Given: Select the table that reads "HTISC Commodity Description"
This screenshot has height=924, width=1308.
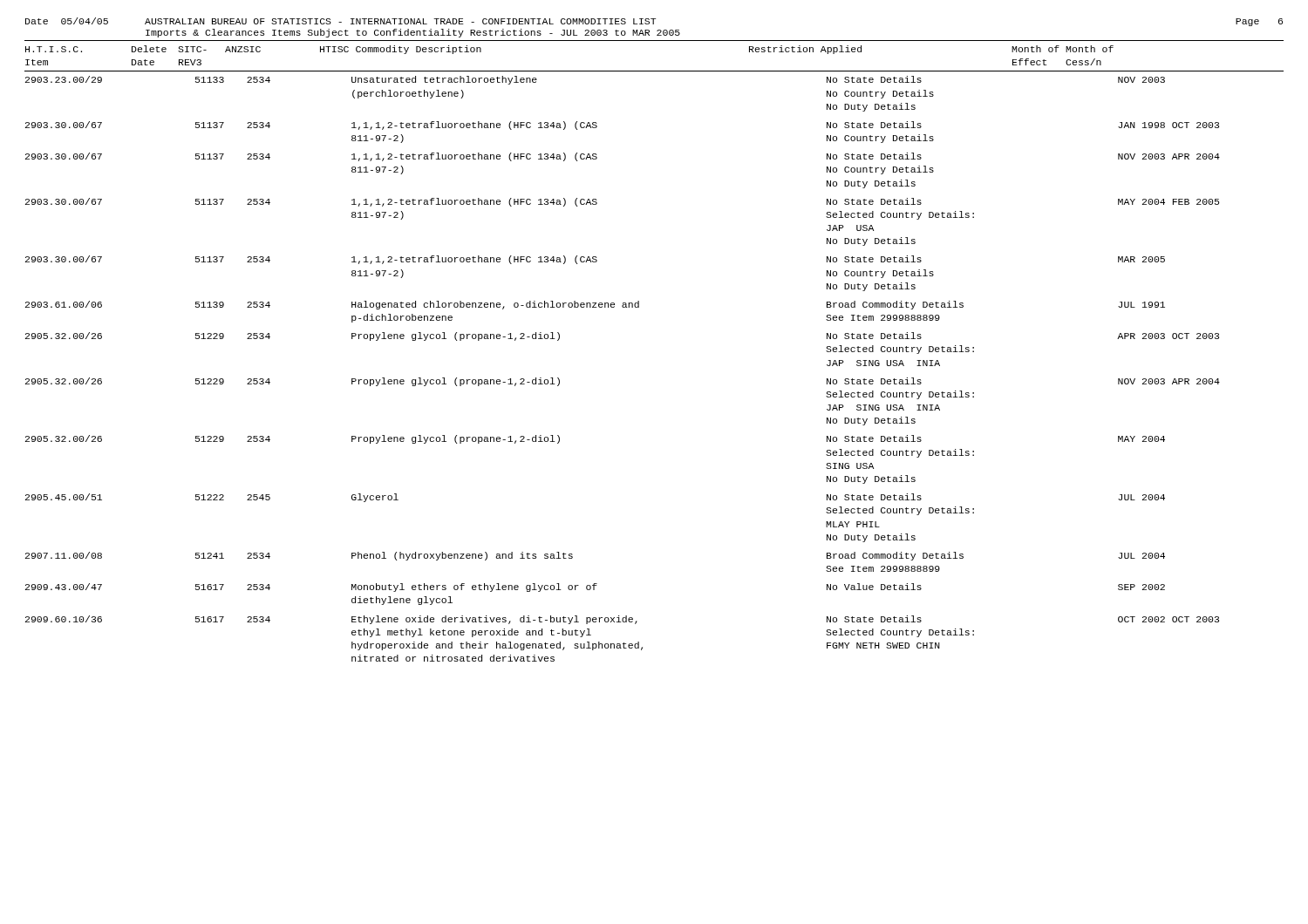Looking at the screenshot, I should (654, 354).
